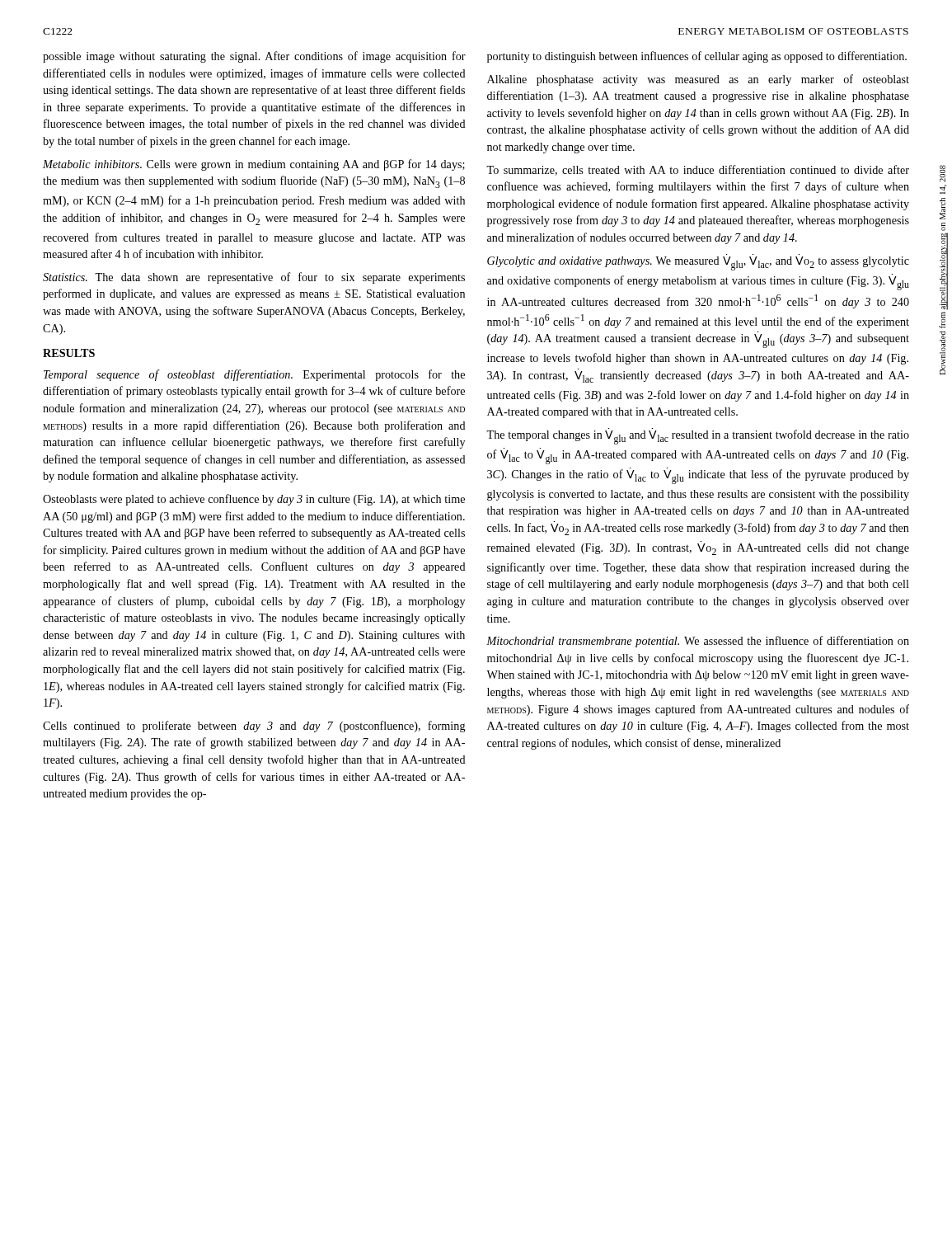Select the block starting "portunity to distinguish between influences of"
This screenshot has height=1237, width=952.
click(x=698, y=56)
